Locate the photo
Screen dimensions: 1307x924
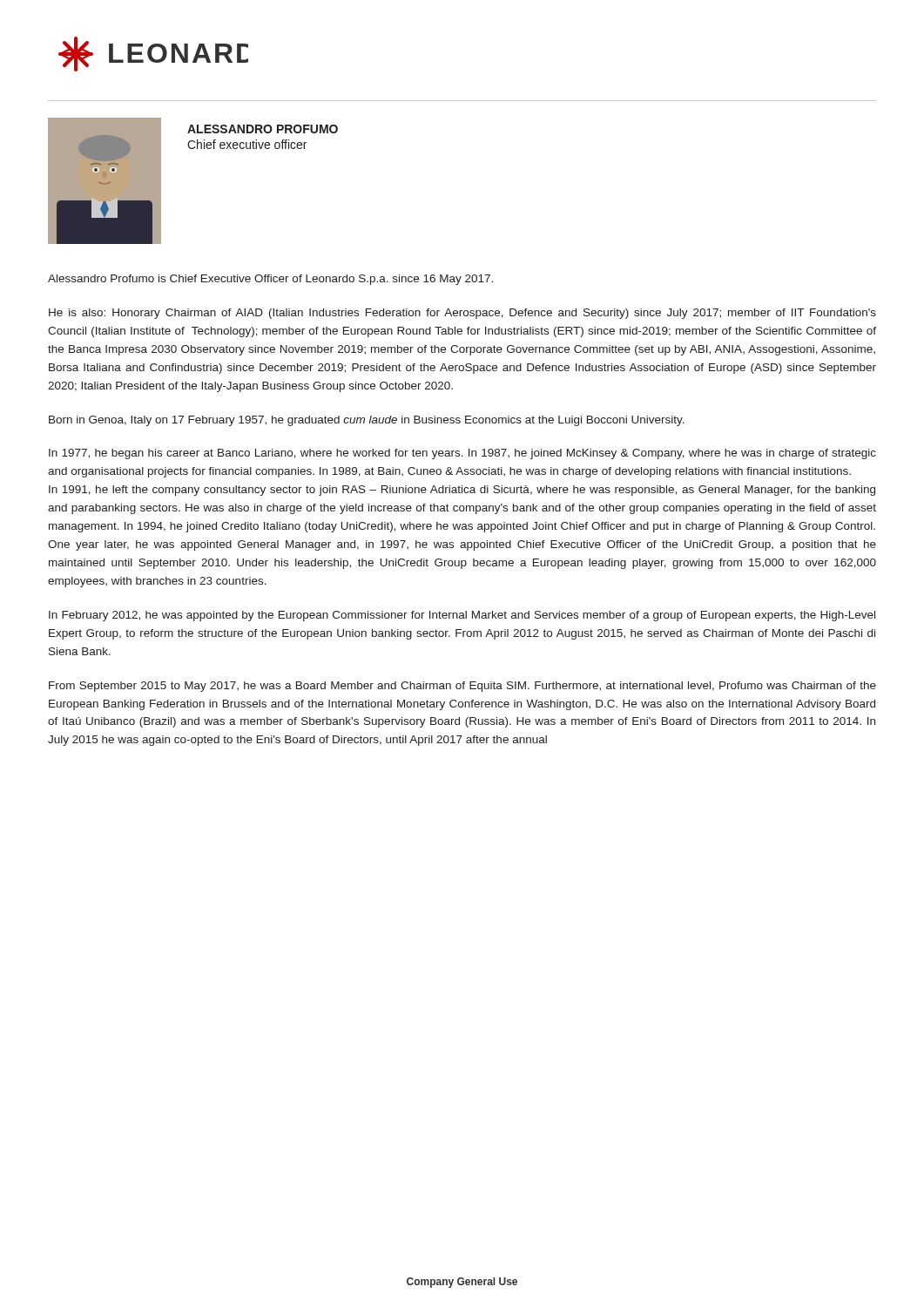click(105, 181)
